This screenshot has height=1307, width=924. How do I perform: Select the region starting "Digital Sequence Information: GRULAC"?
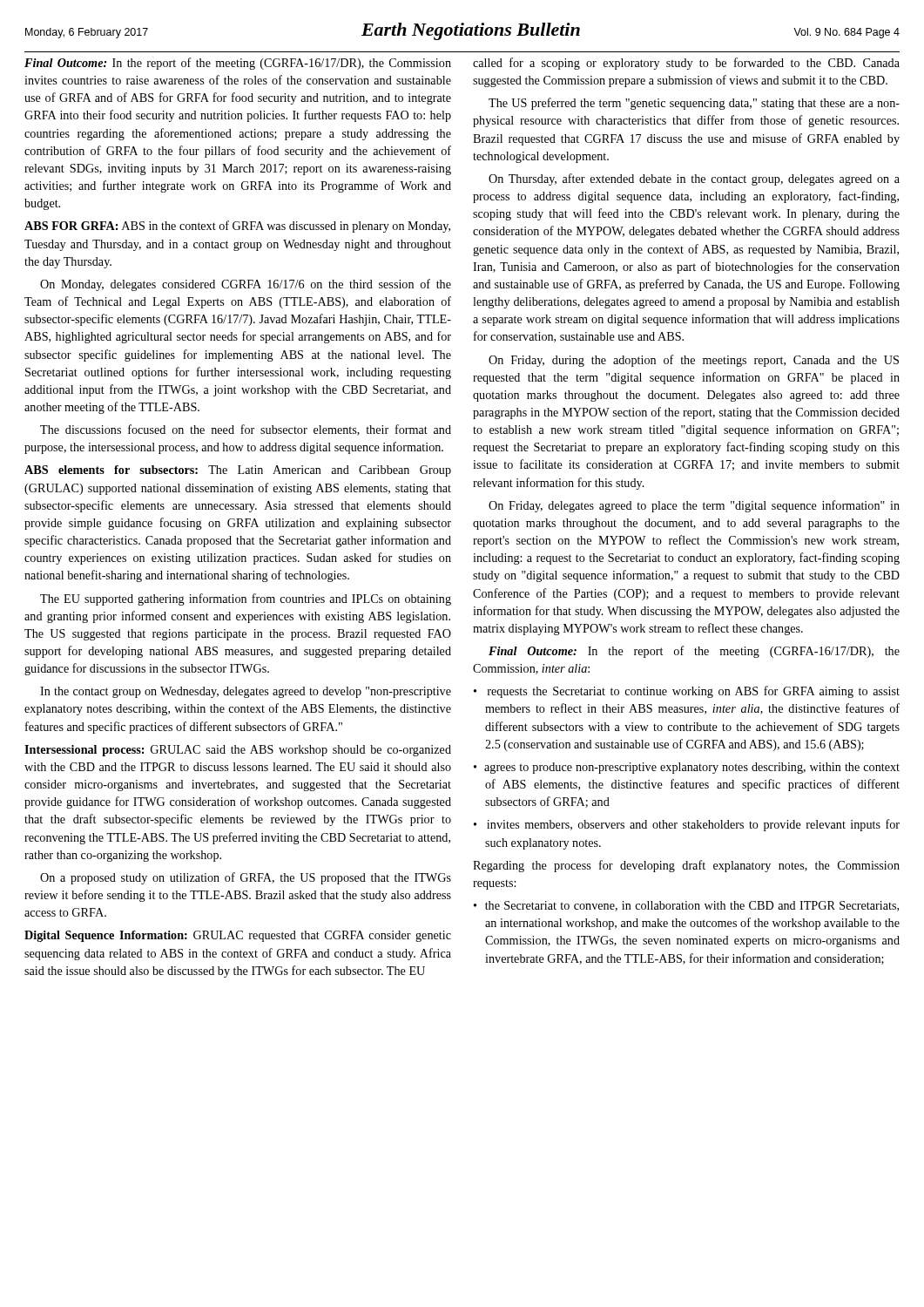[x=238, y=953]
